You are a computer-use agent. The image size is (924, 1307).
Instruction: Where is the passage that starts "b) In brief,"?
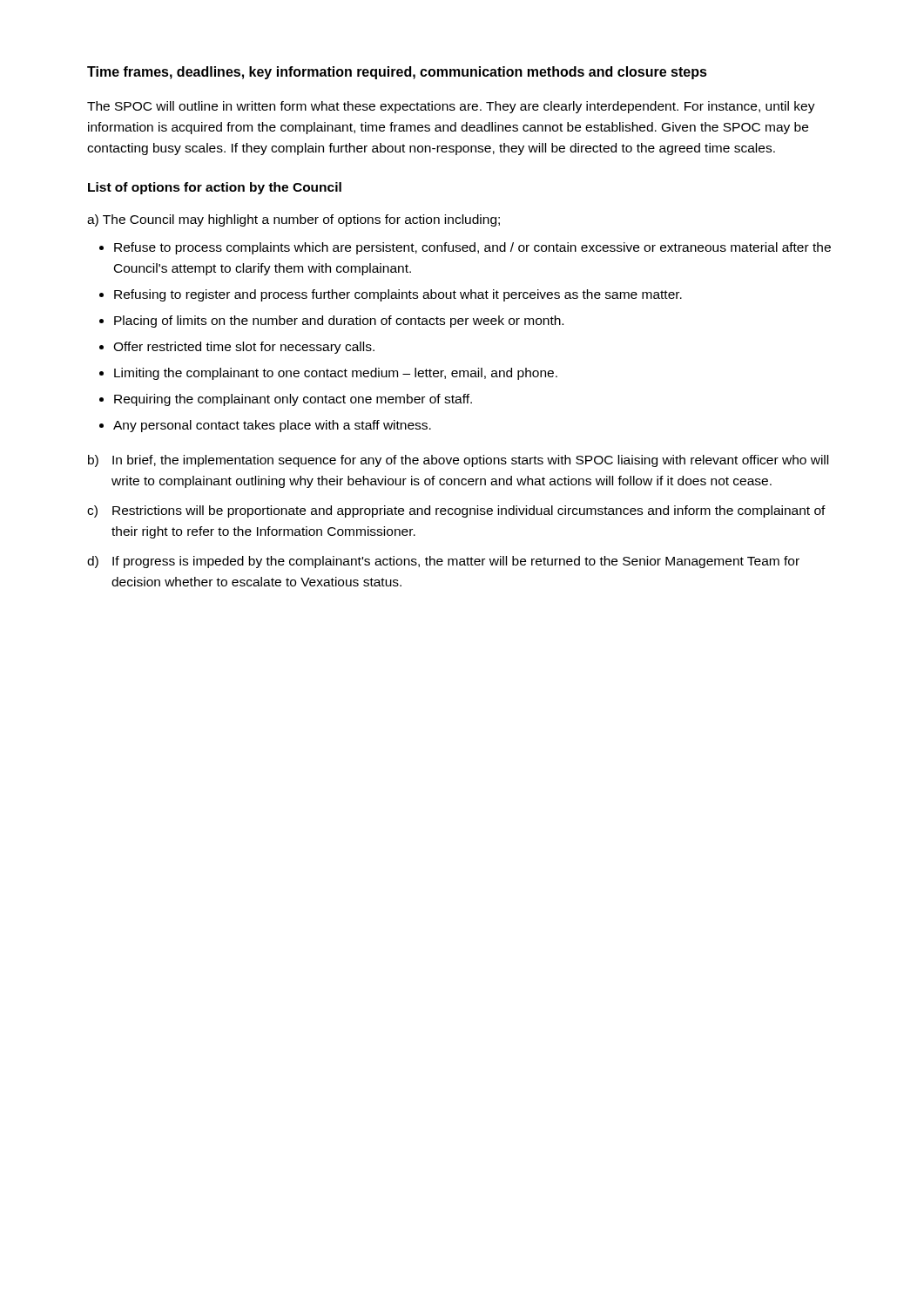tap(462, 471)
